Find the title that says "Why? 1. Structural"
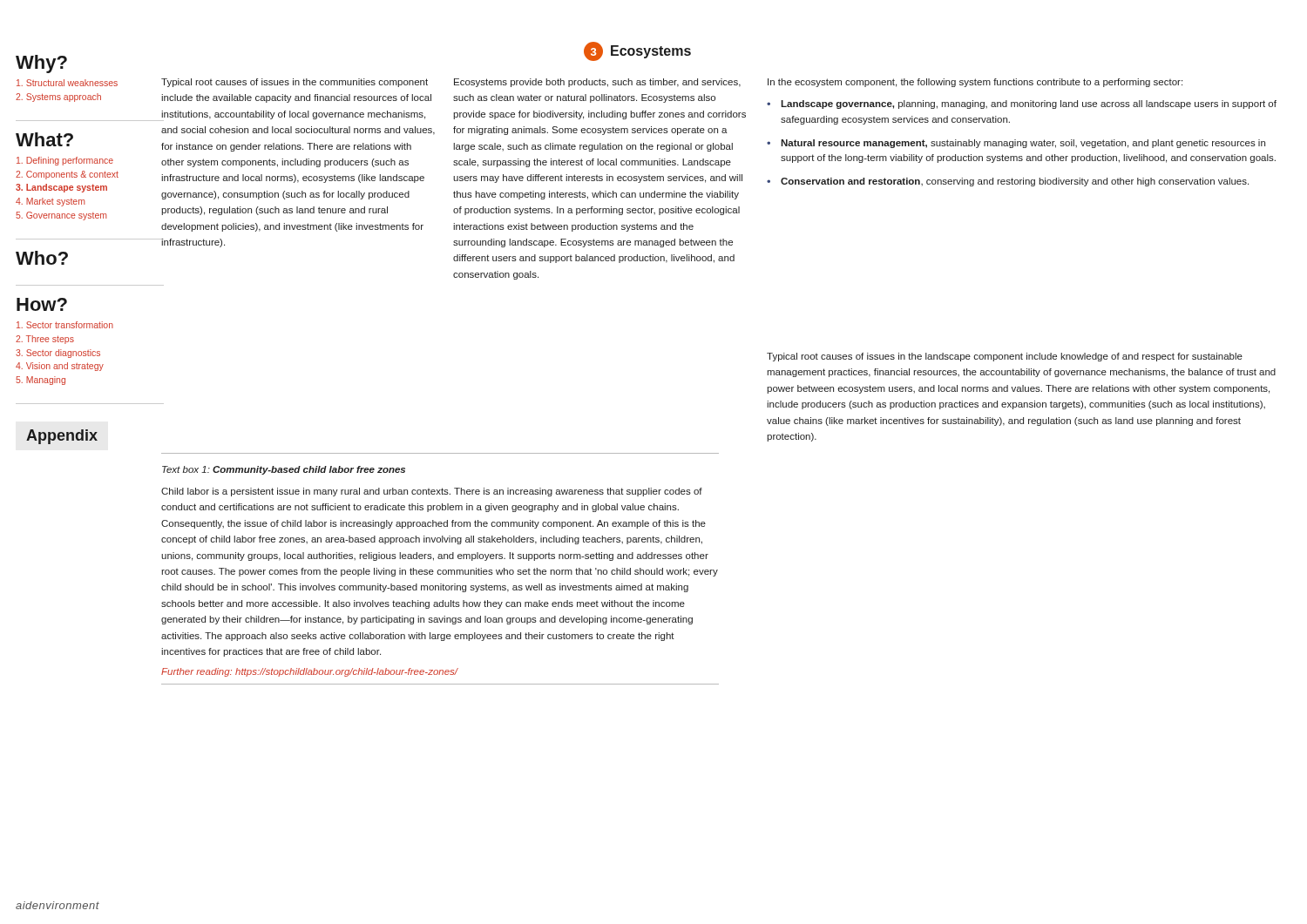The height and width of the screenshot is (924, 1307). pyautogui.click(x=90, y=78)
